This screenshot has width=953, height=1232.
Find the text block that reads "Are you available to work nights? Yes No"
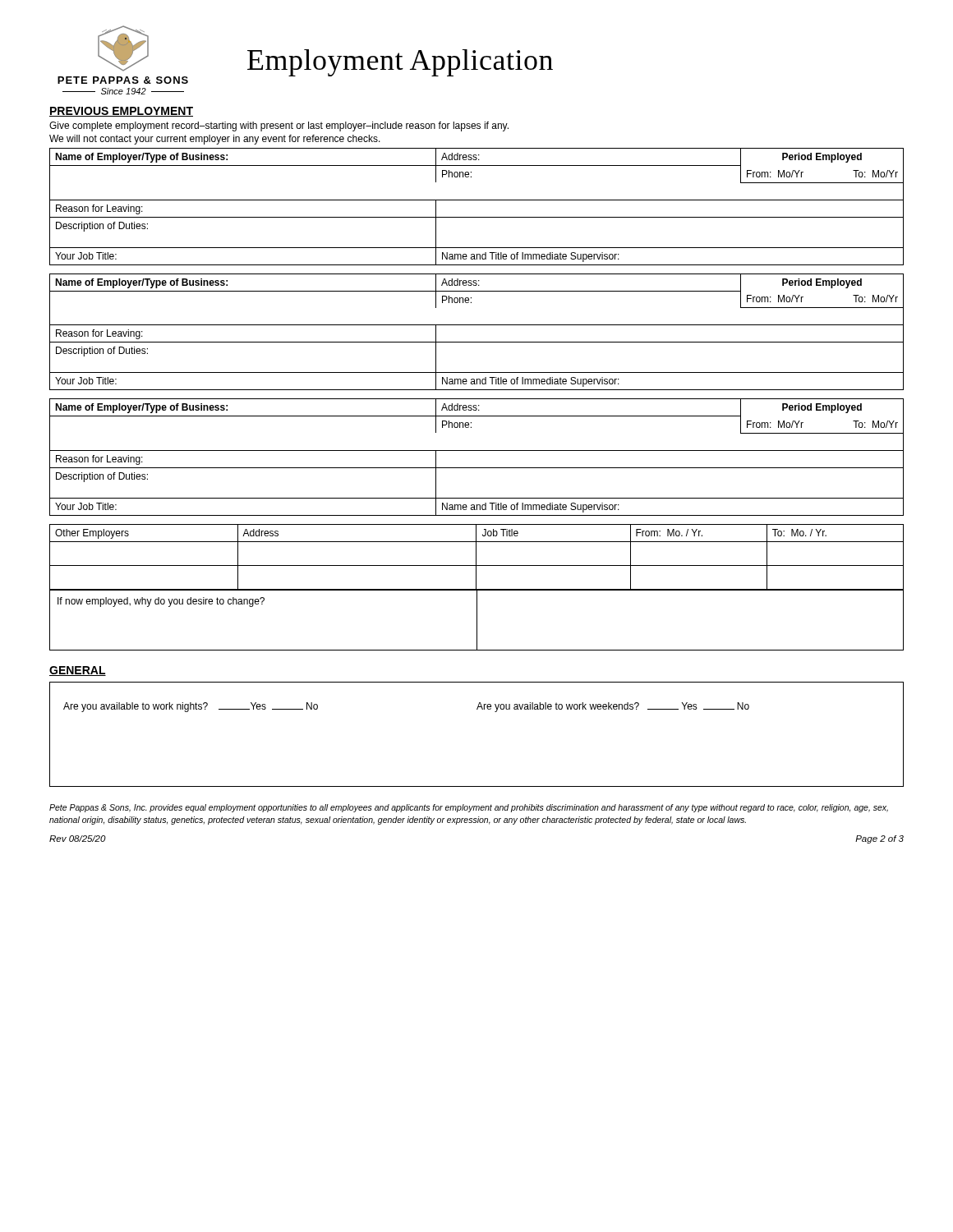476,734
